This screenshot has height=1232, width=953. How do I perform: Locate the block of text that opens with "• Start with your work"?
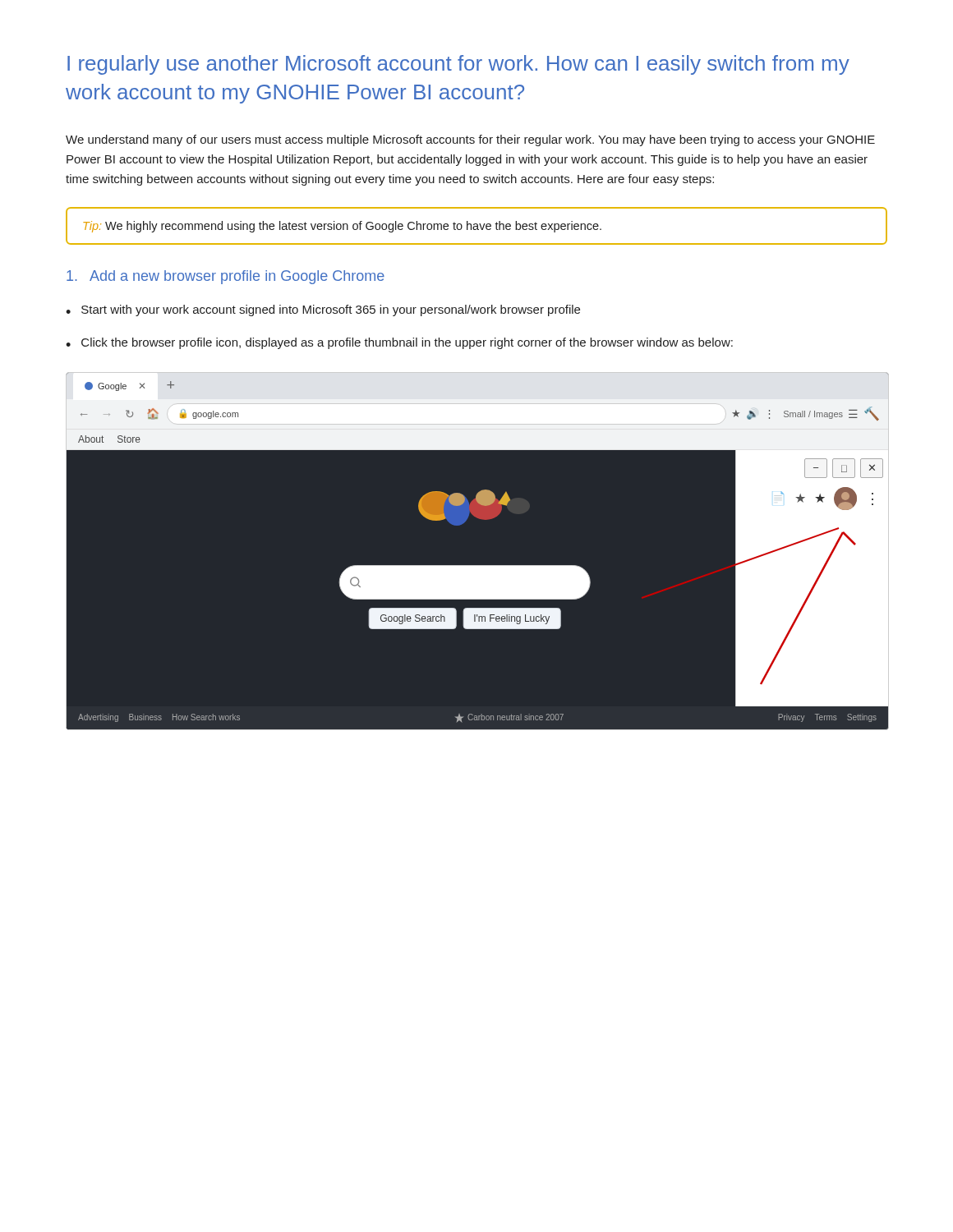point(323,312)
